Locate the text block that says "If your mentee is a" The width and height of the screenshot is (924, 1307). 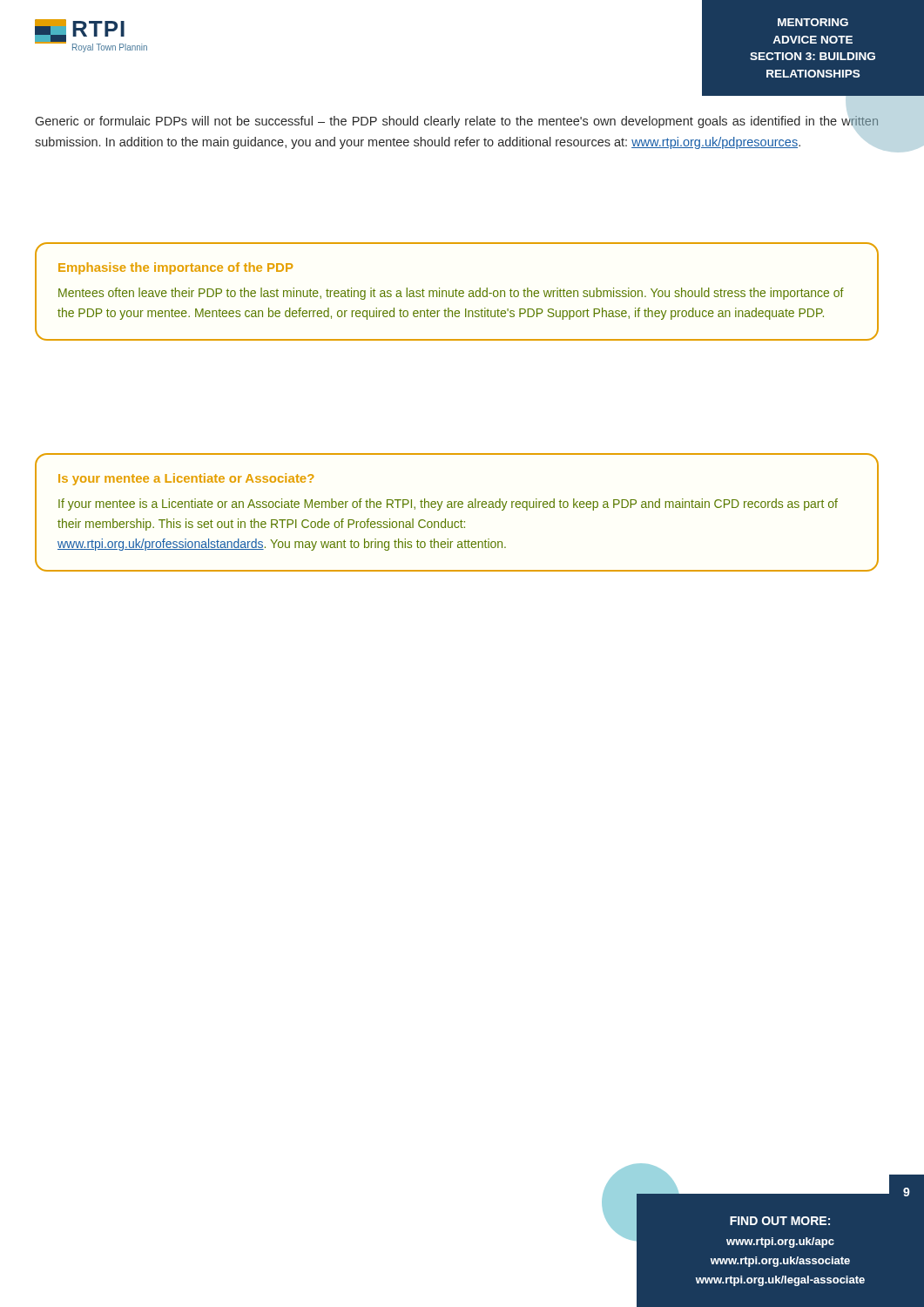[x=448, y=524]
